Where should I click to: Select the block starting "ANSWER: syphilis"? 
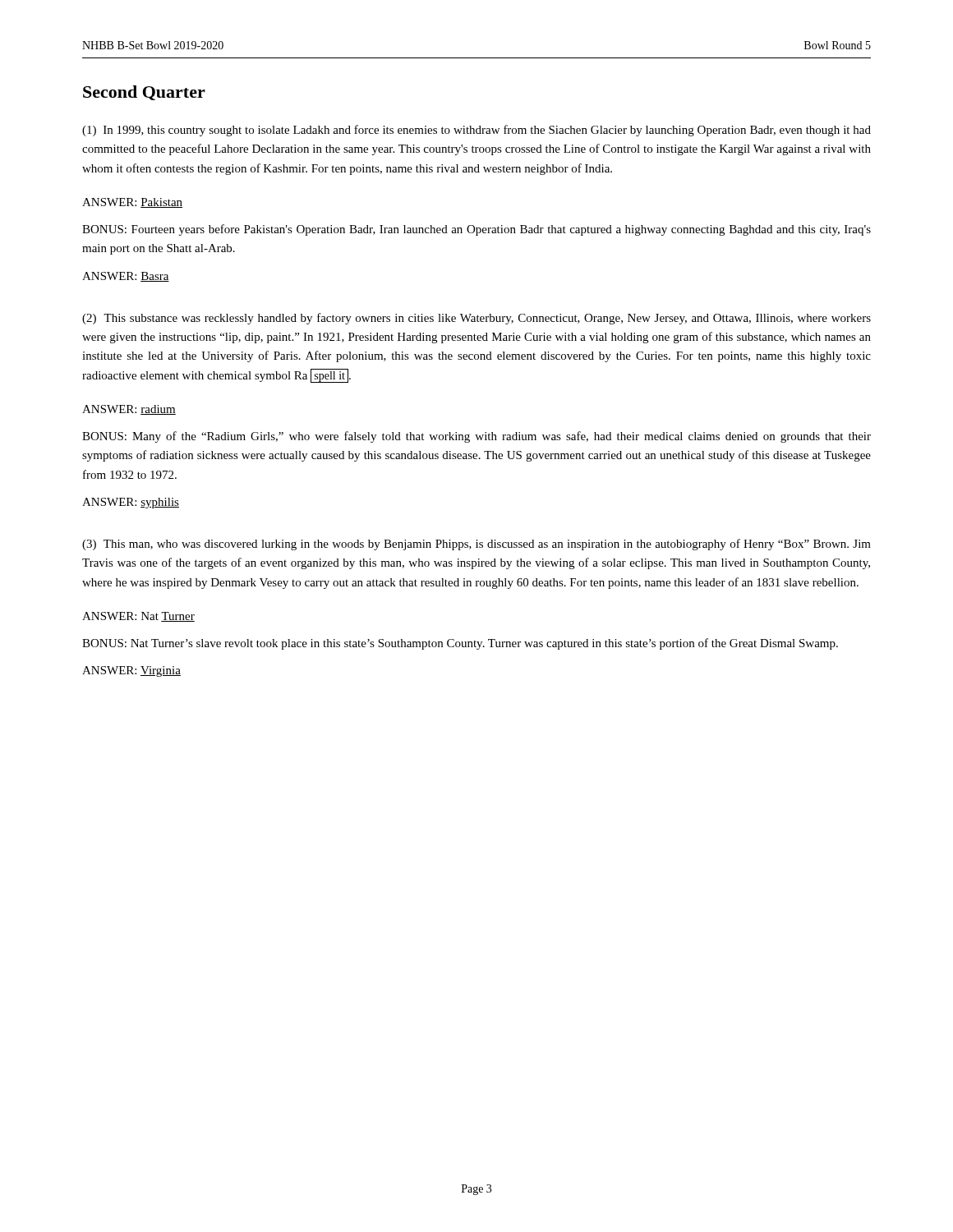(x=131, y=502)
